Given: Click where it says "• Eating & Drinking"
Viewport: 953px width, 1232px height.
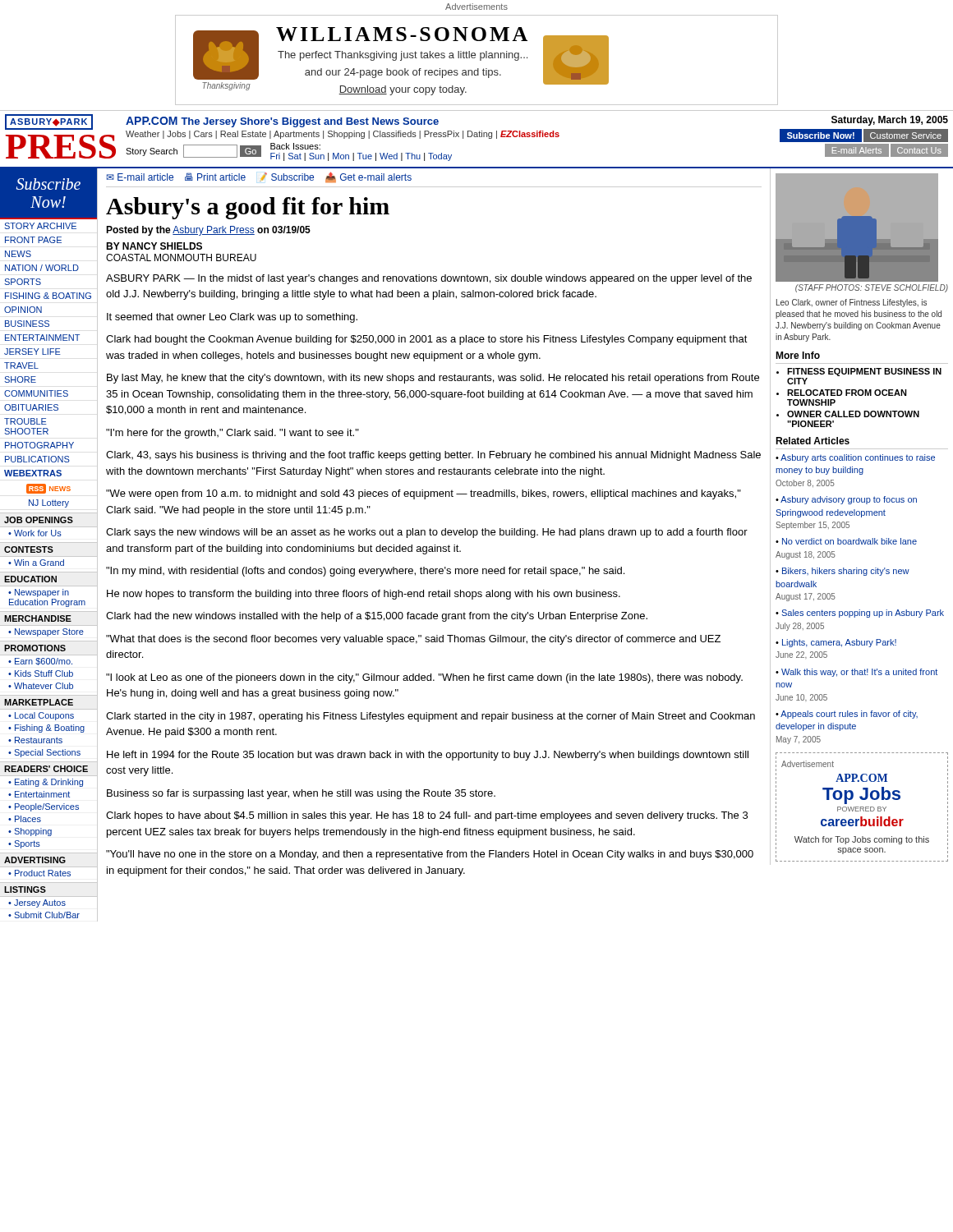Looking at the screenshot, I should point(46,782).
